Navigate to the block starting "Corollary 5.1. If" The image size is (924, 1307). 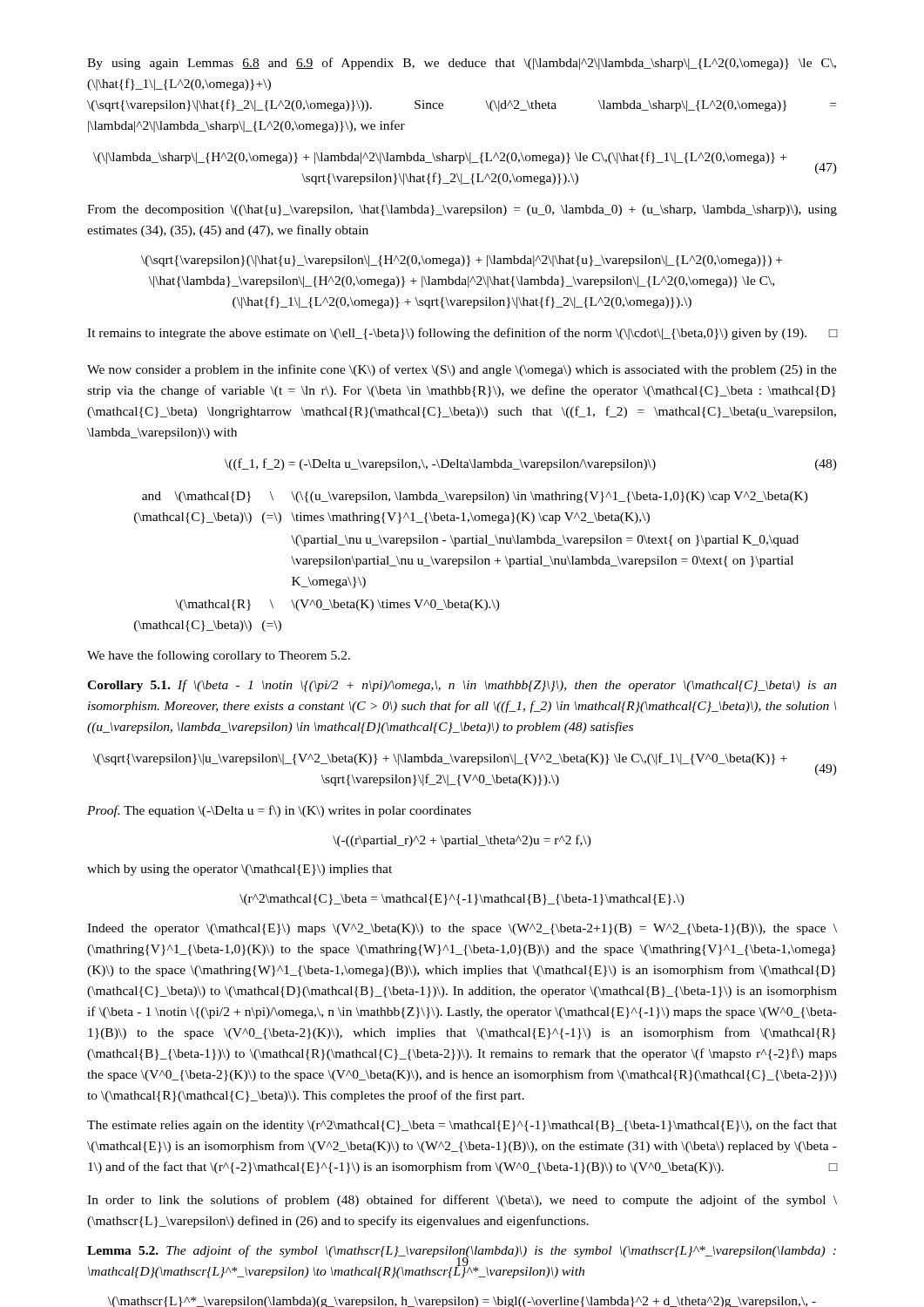(x=462, y=706)
